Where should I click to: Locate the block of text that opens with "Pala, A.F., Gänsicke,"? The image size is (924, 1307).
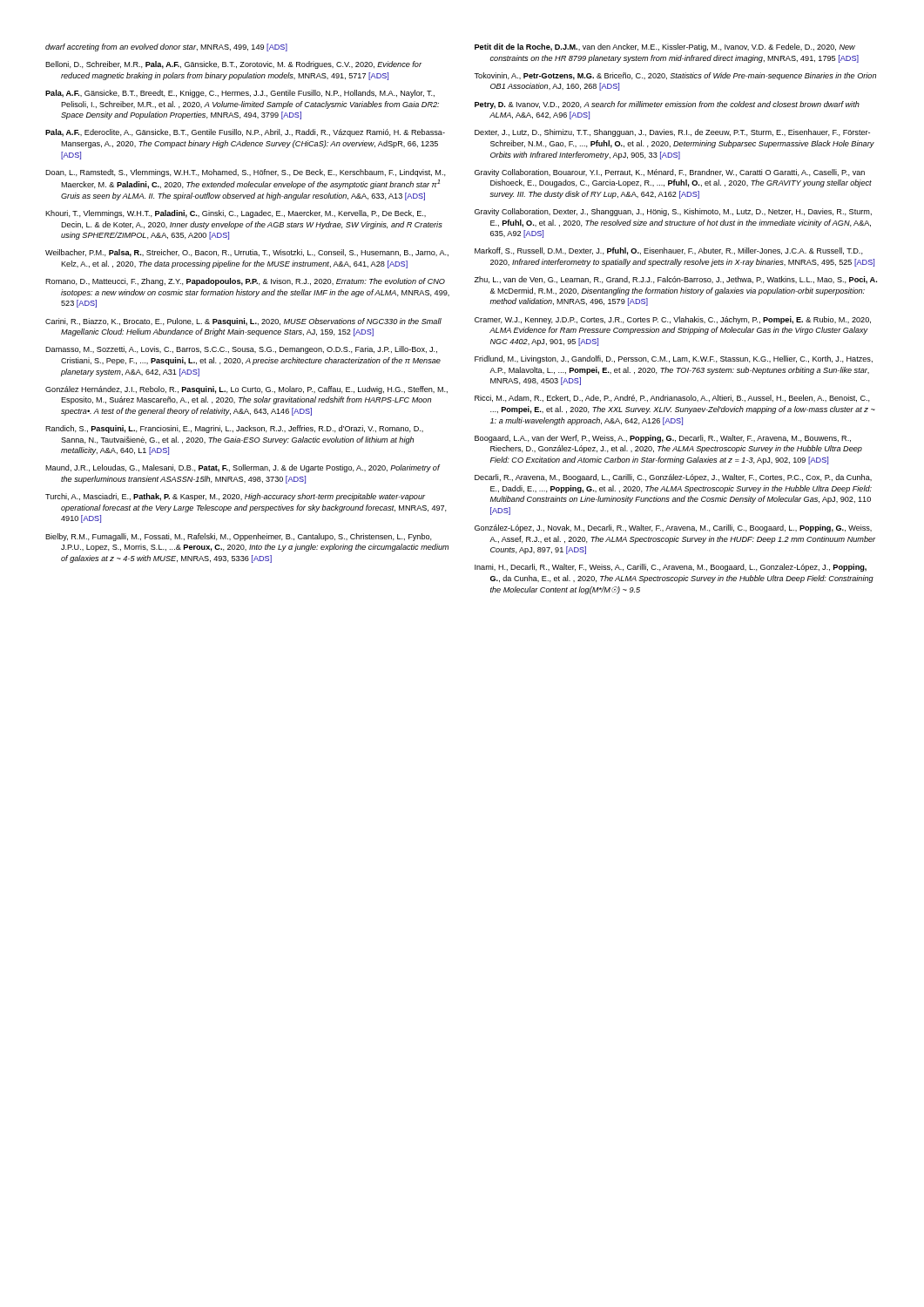242,104
